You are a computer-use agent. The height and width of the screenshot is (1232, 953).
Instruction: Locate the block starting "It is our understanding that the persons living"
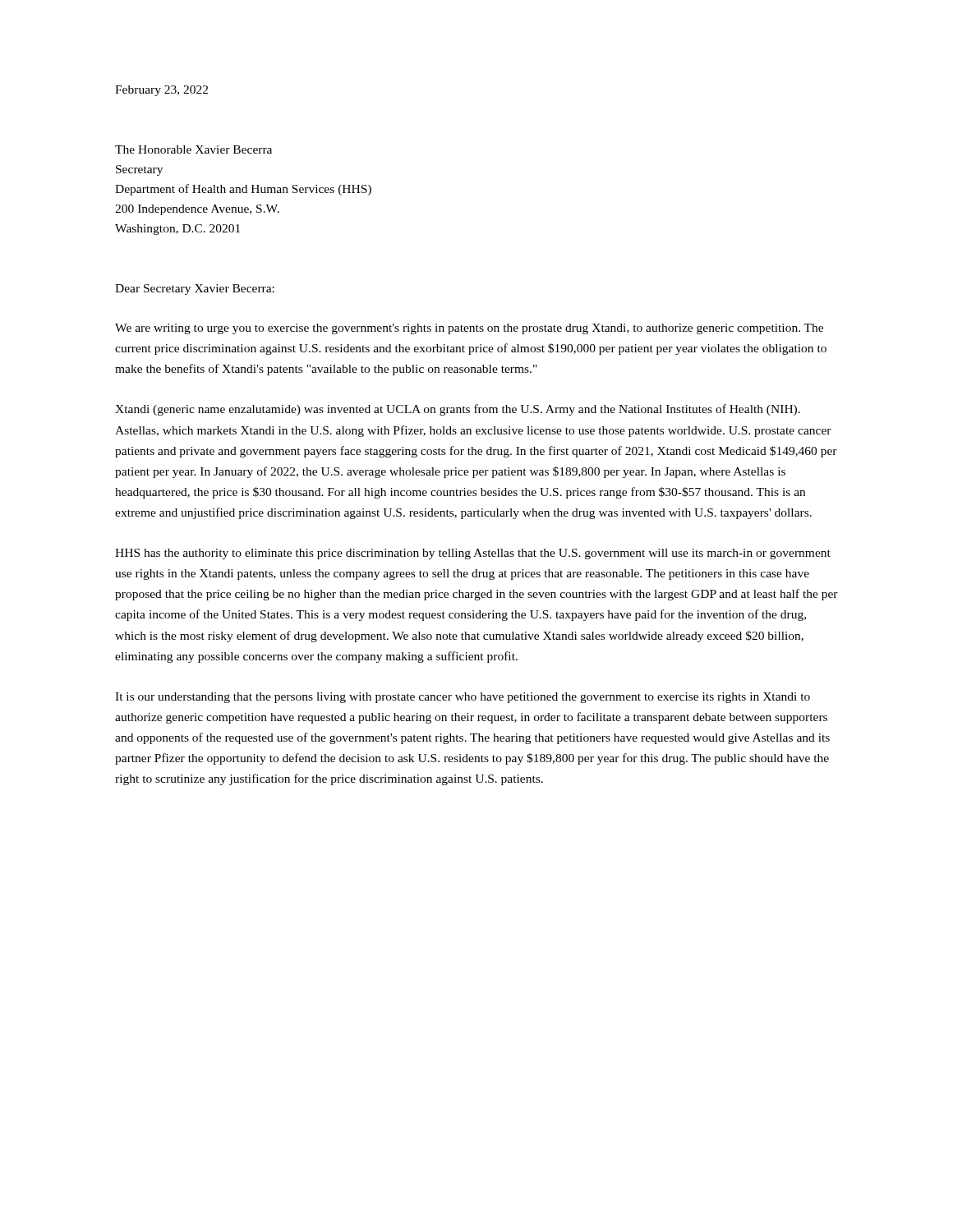point(472,737)
